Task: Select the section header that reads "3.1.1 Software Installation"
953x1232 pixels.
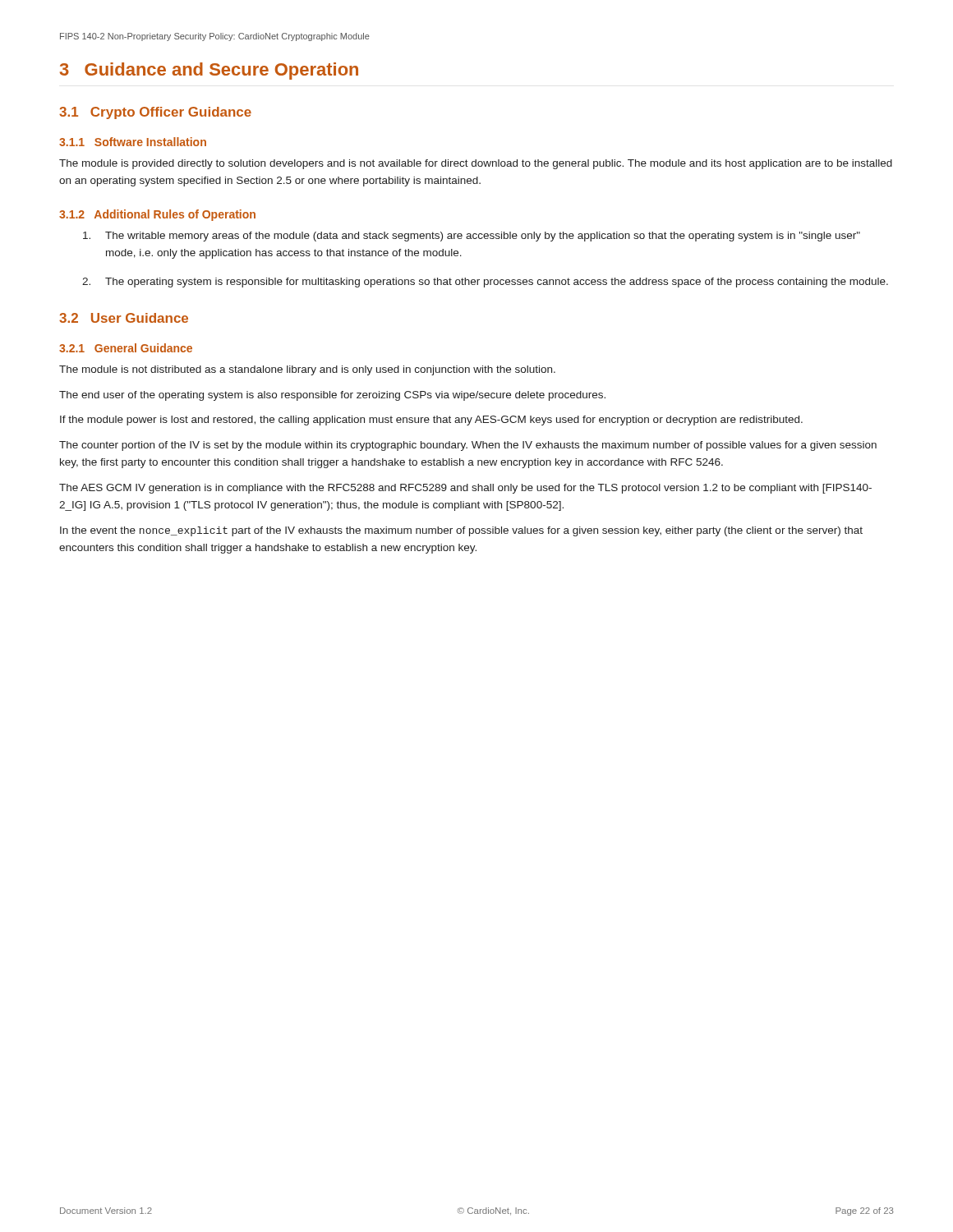Action: [133, 142]
